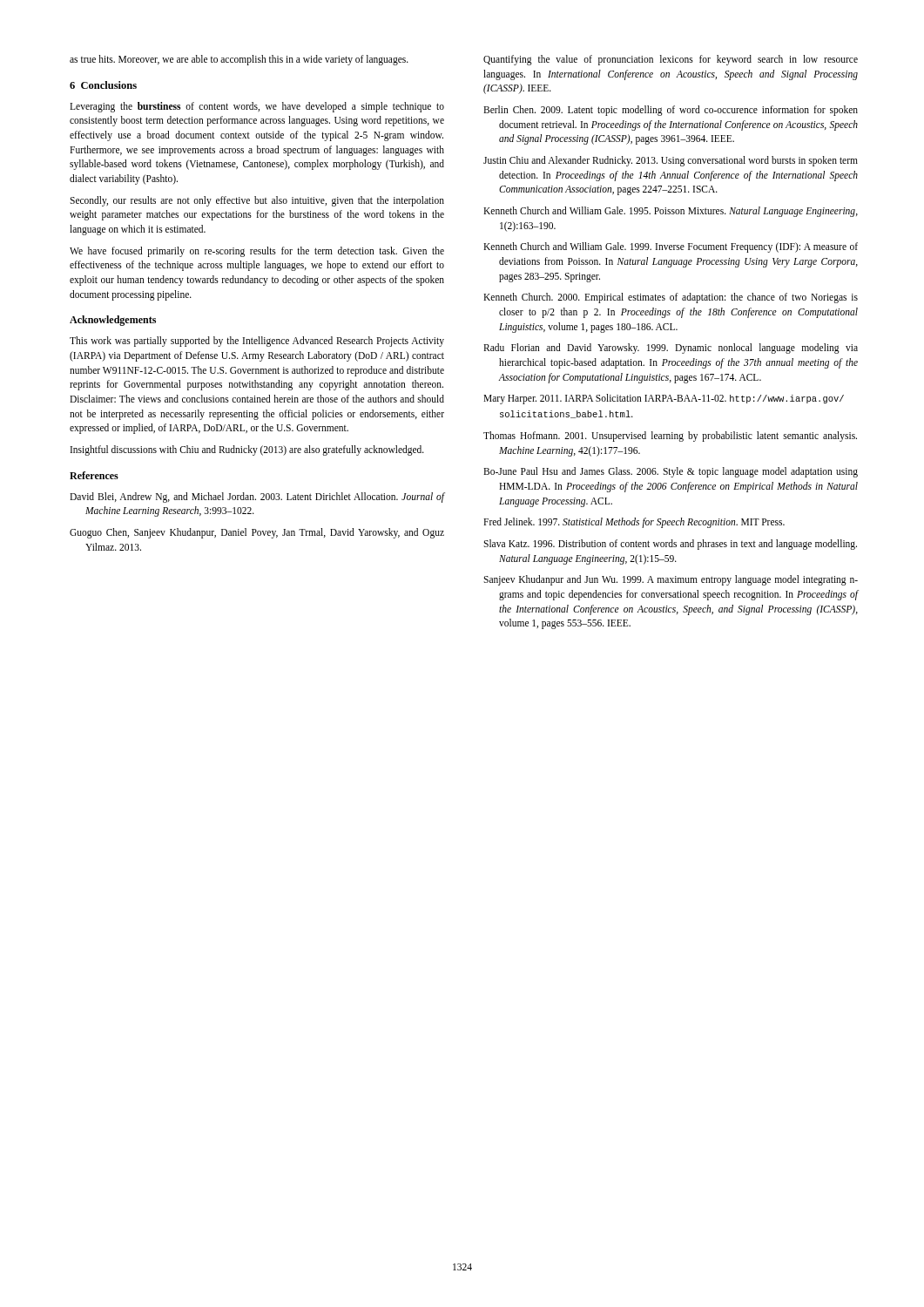Select the element starting "David Blei, Andrew Ng, and"
Image resolution: width=924 pixels, height=1307 pixels.
click(257, 504)
